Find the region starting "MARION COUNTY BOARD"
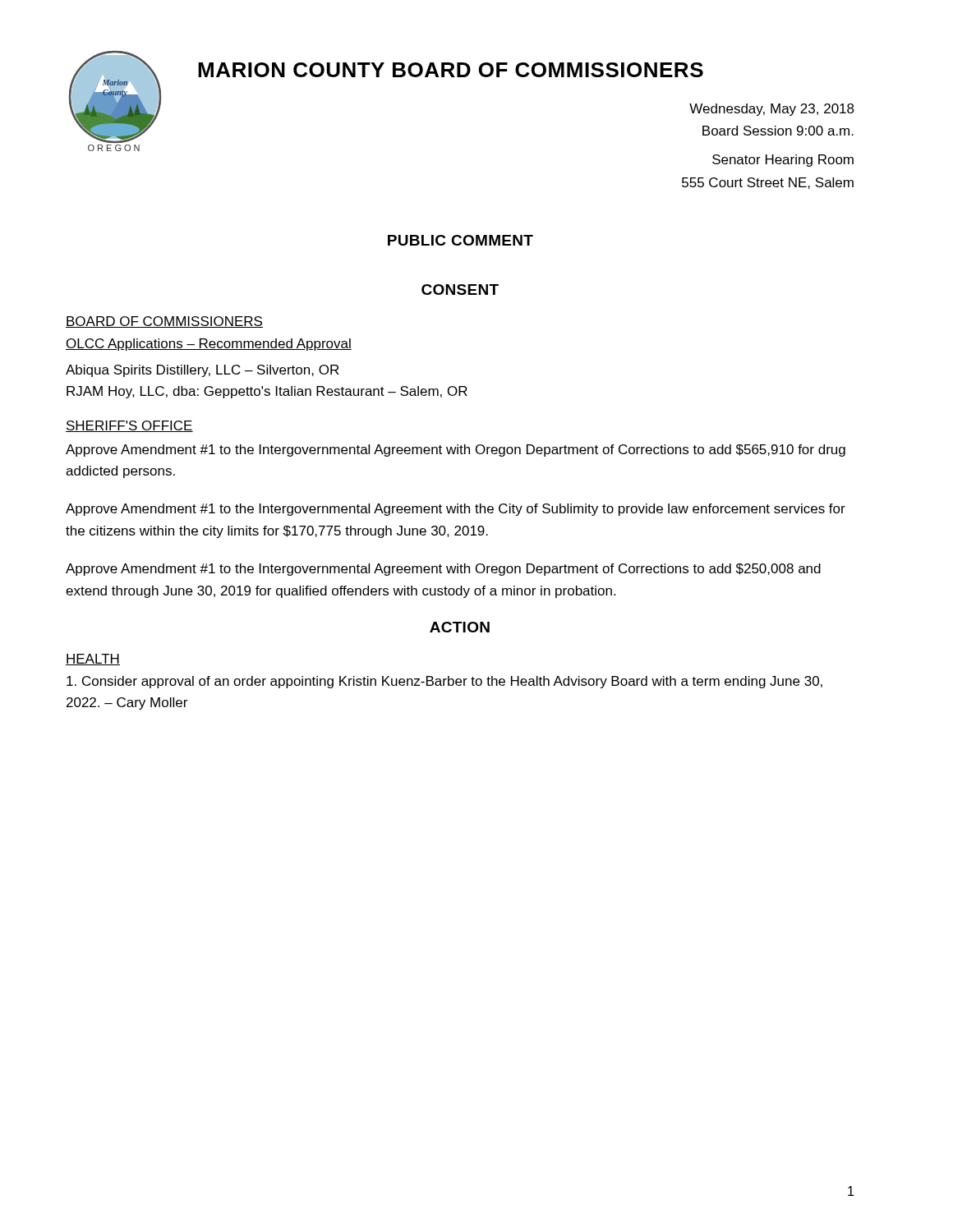This screenshot has width=953, height=1232. (451, 70)
